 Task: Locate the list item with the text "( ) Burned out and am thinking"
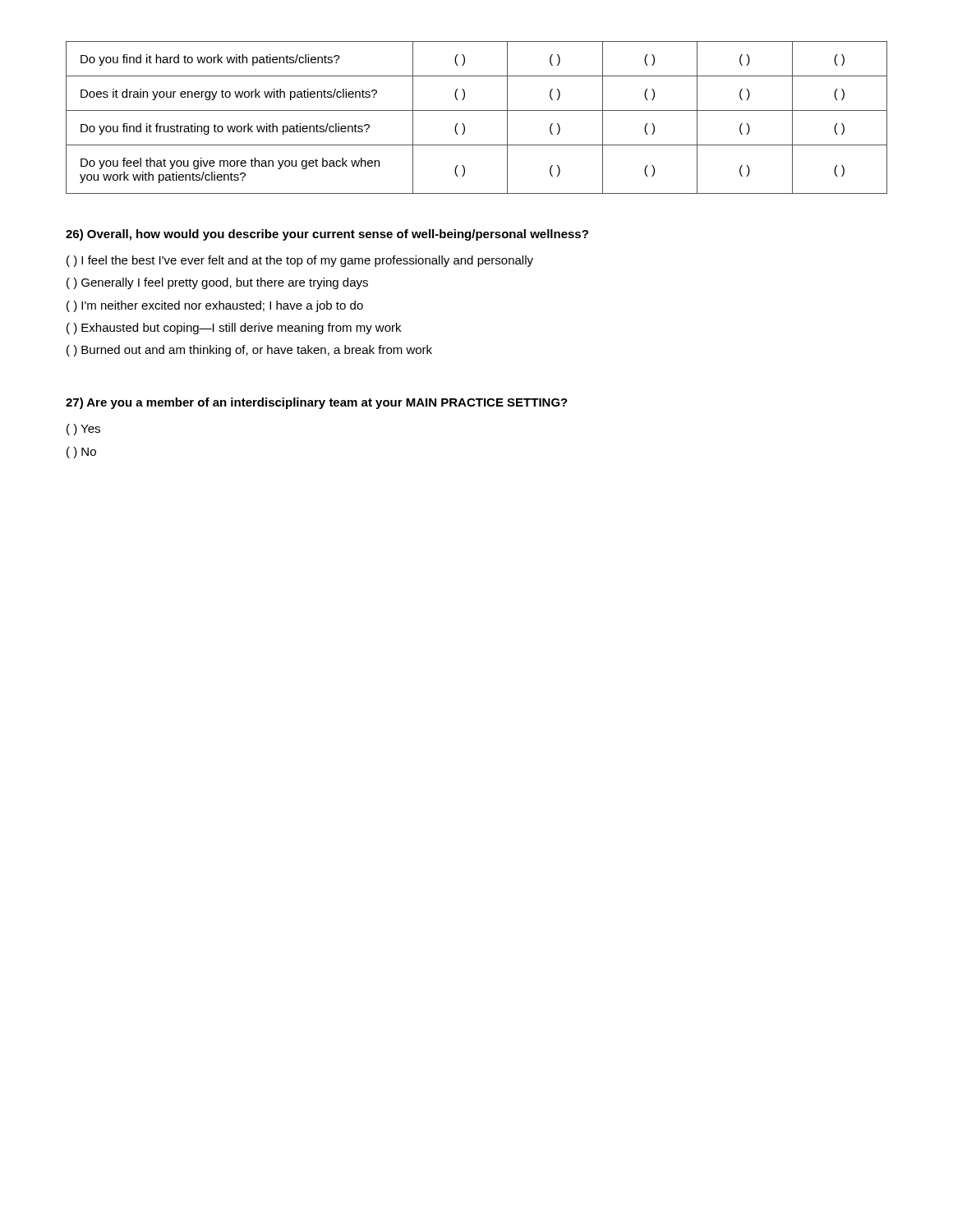pyautogui.click(x=249, y=351)
